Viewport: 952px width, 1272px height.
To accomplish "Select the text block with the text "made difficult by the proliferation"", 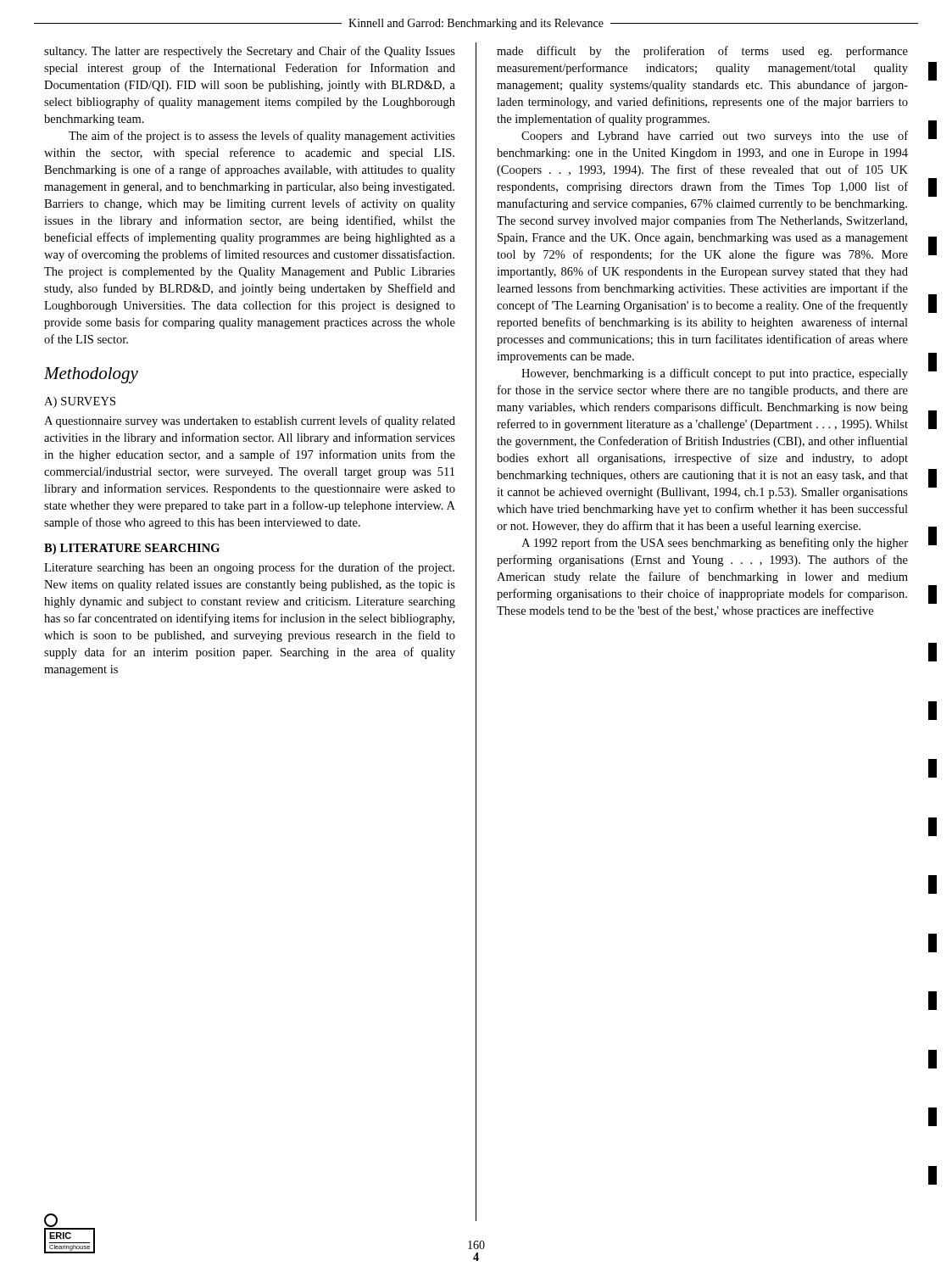I will (702, 331).
